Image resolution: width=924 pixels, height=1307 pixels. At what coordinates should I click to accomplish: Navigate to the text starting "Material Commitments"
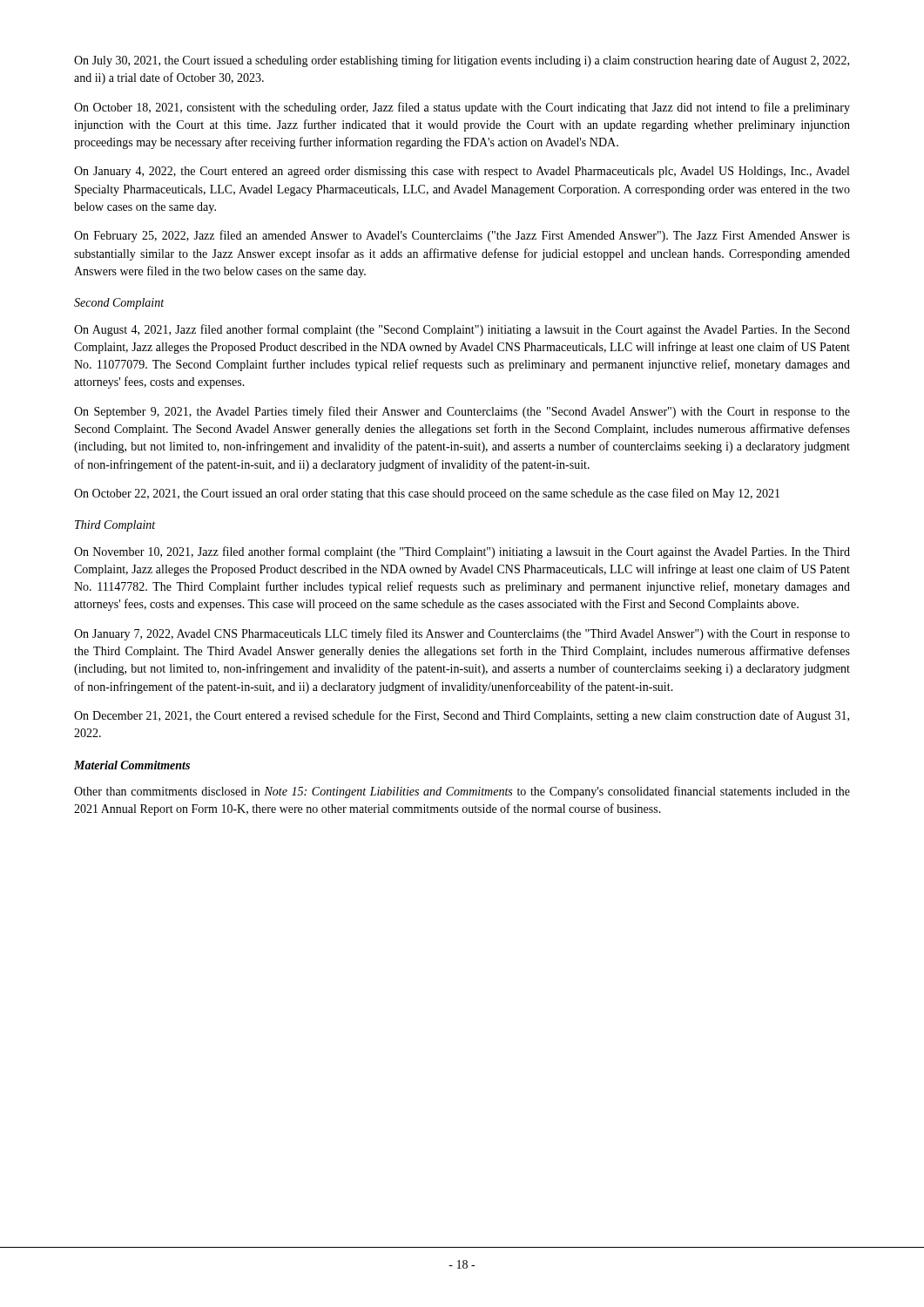[132, 765]
